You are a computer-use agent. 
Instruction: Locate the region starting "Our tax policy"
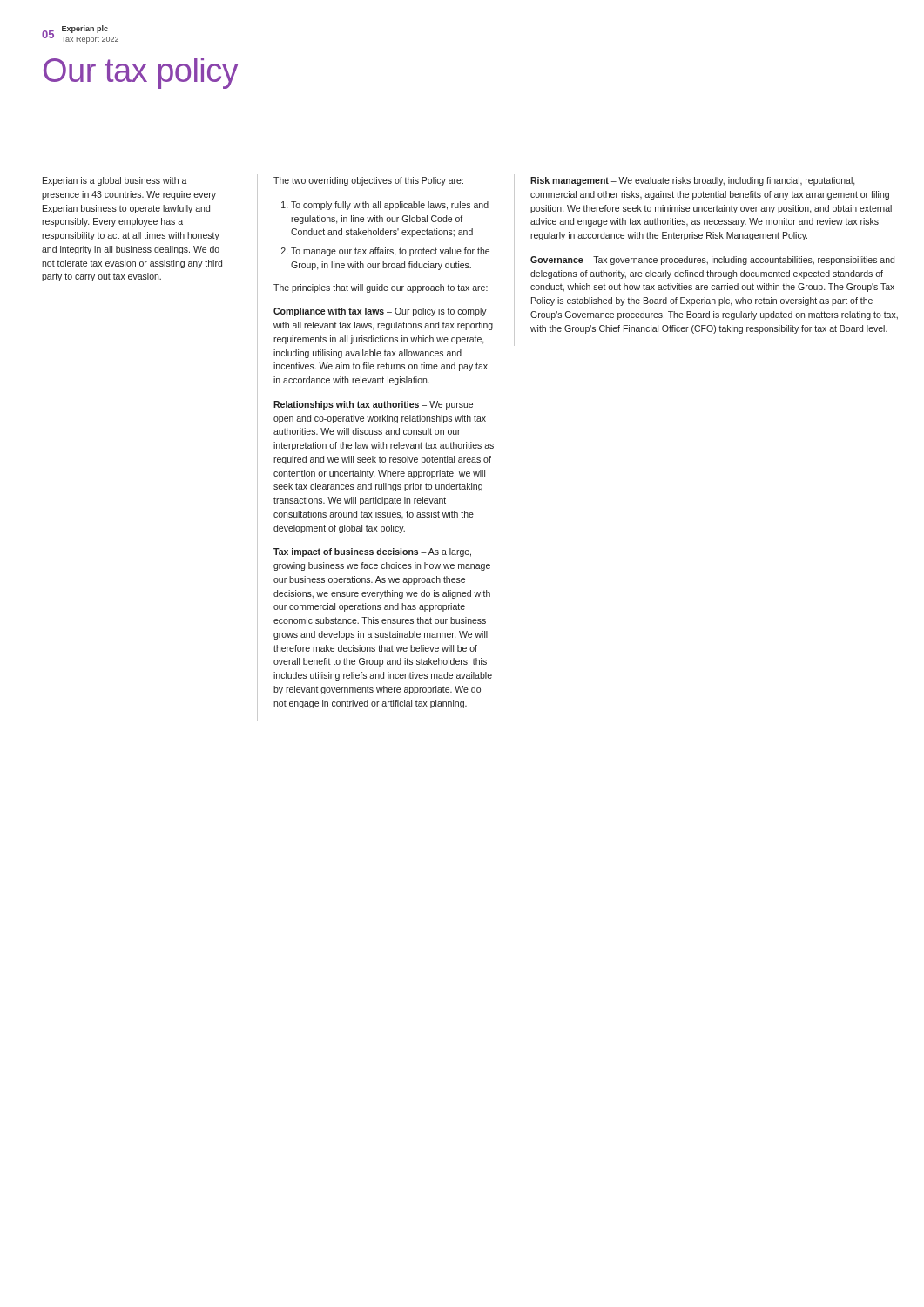pyautogui.click(x=140, y=71)
